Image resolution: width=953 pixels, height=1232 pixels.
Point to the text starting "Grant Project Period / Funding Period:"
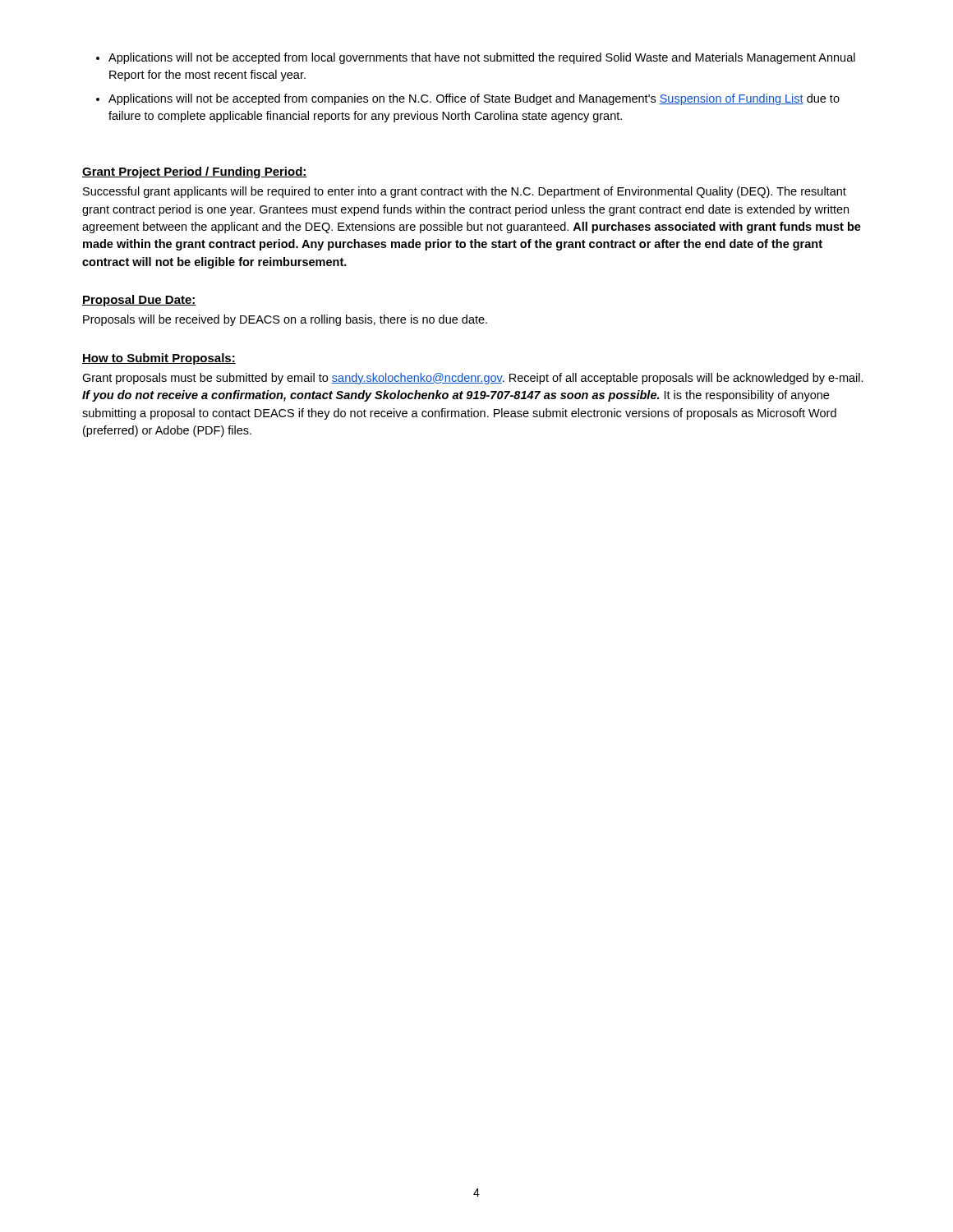[194, 171]
